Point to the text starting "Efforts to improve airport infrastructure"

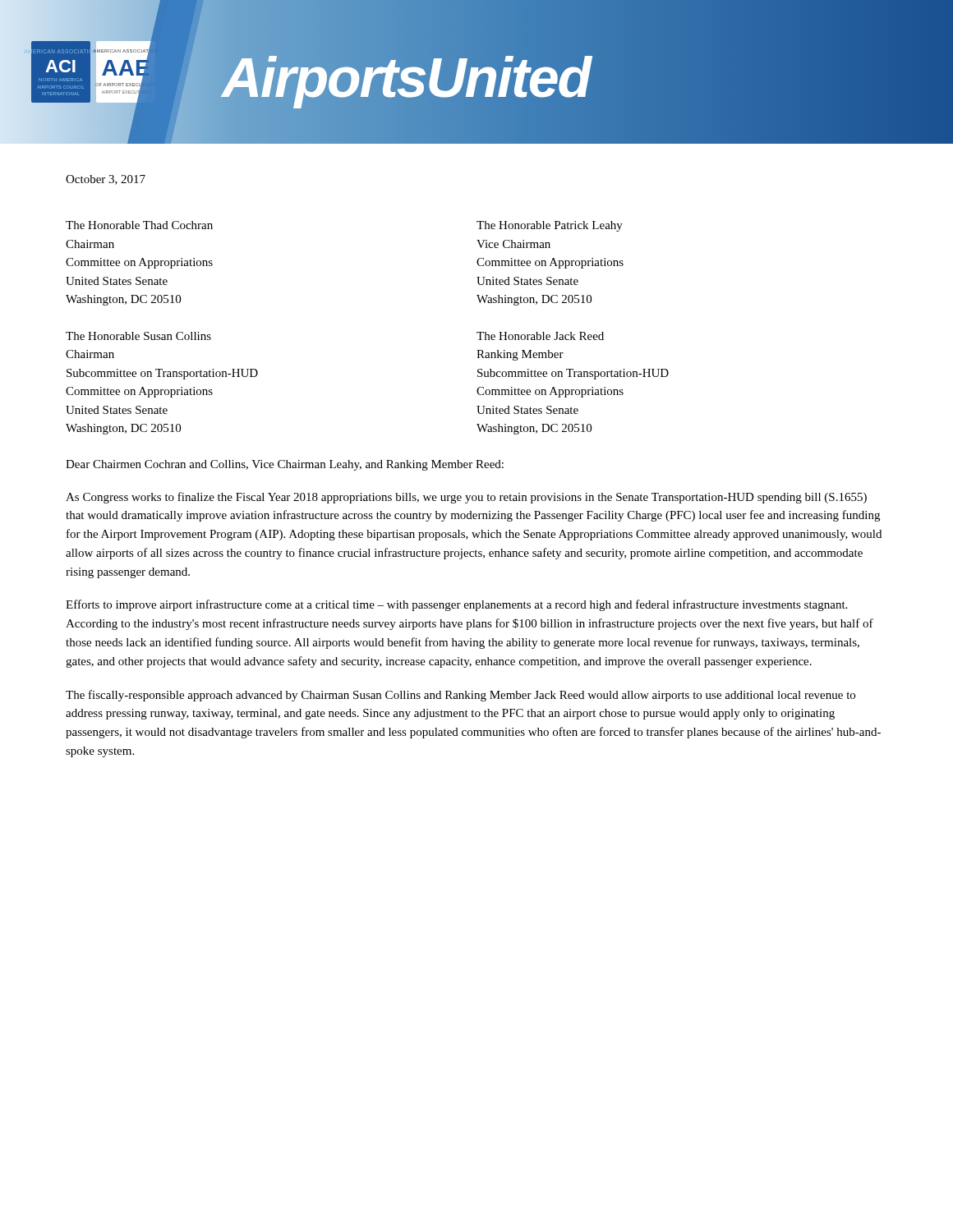(469, 633)
